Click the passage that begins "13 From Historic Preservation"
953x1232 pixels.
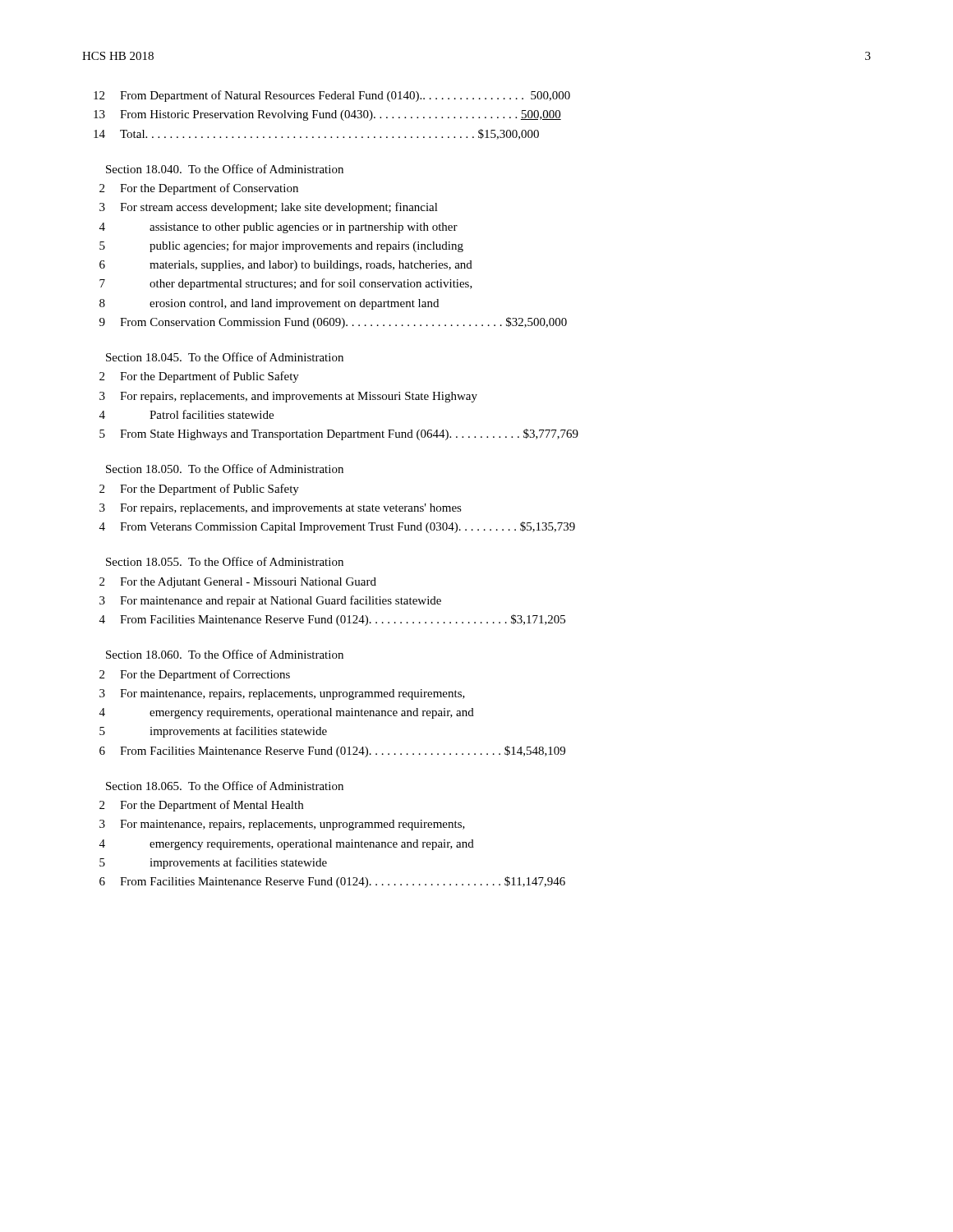pyautogui.click(x=476, y=115)
